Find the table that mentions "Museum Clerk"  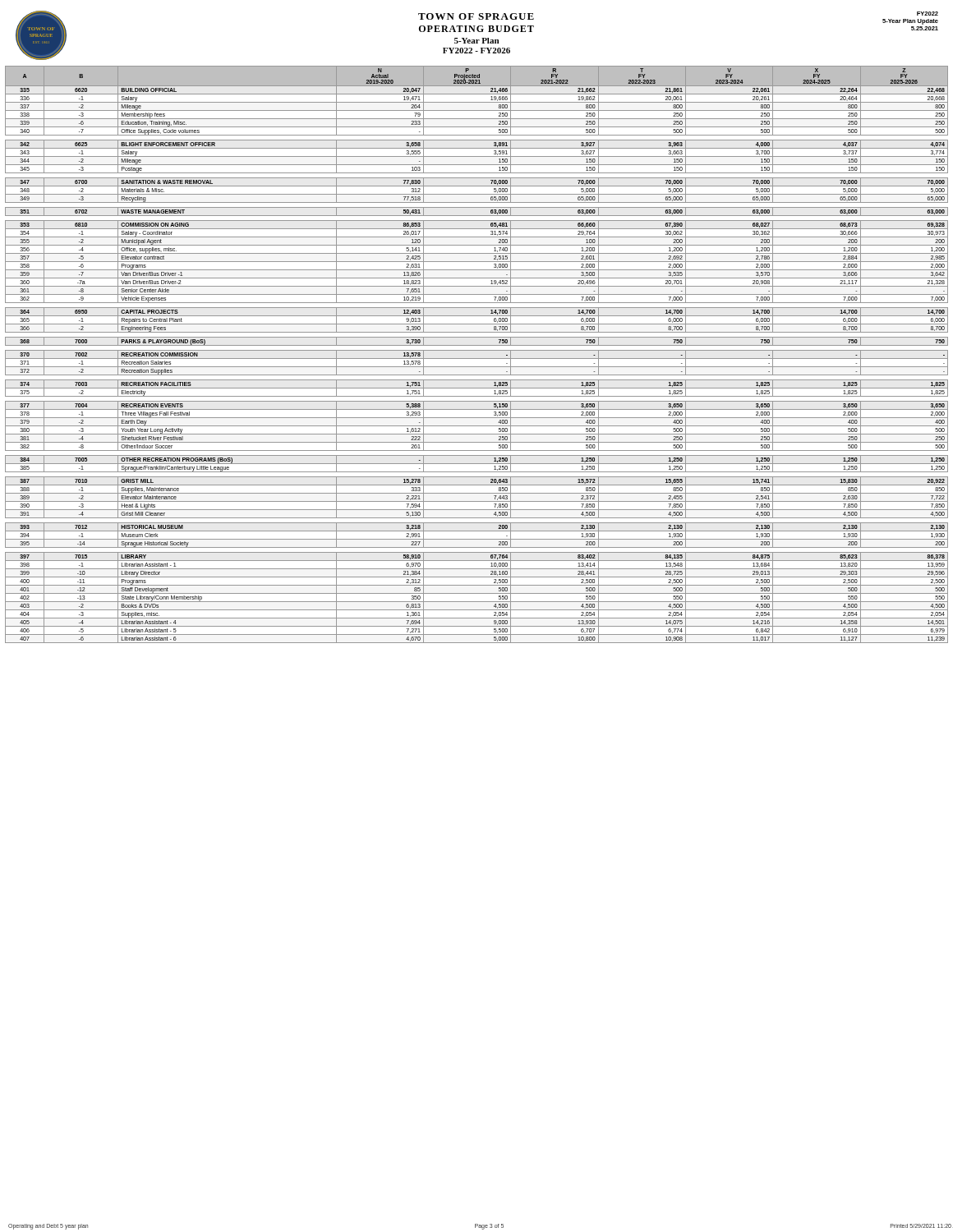[476, 356]
